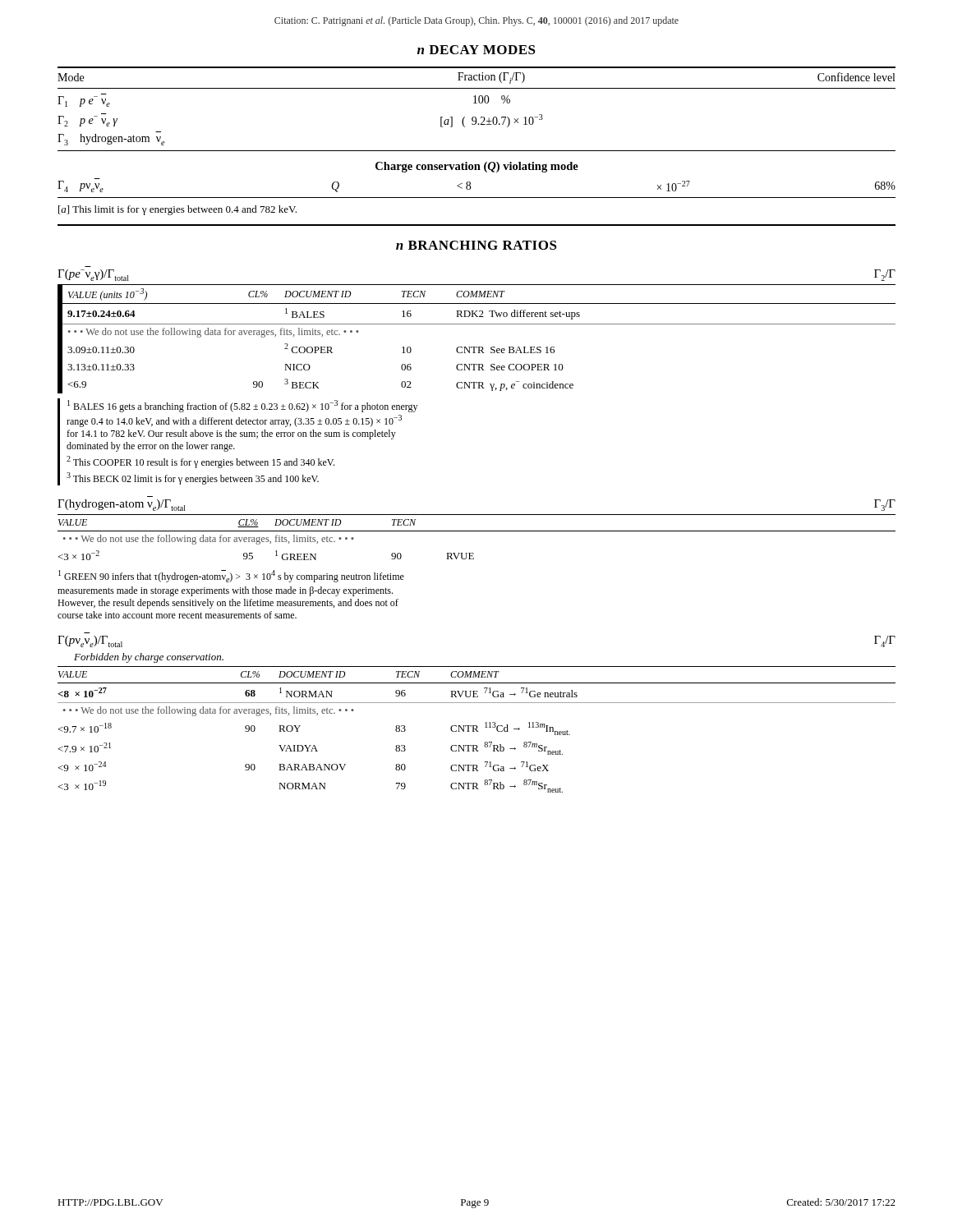Find the footnote that reads "[a] This limit"

point(177,209)
